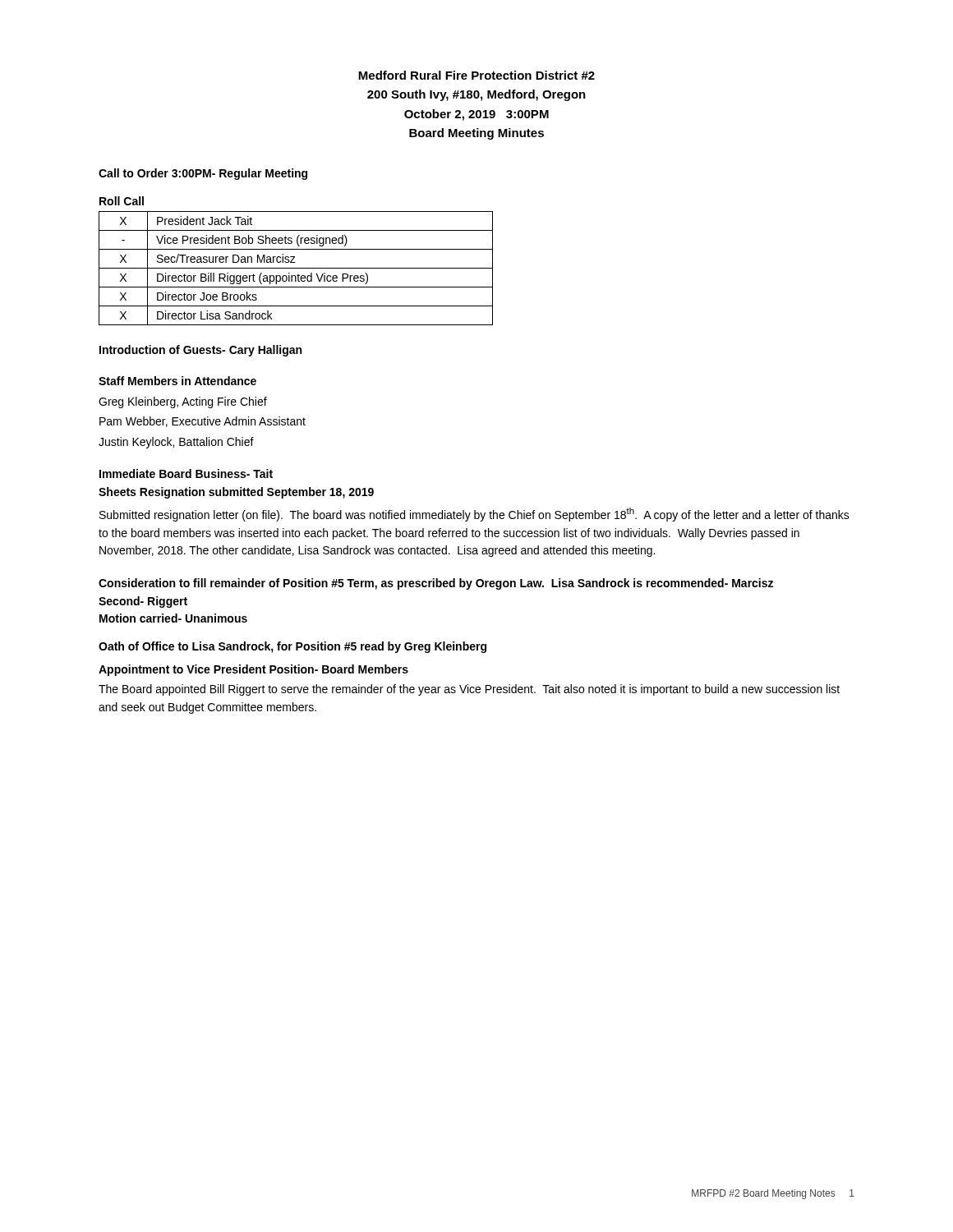The width and height of the screenshot is (953, 1232).
Task: Point to "Call to Order 3:00PM- Regular Meeting"
Action: pyautogui.click(x=203, y=173)
